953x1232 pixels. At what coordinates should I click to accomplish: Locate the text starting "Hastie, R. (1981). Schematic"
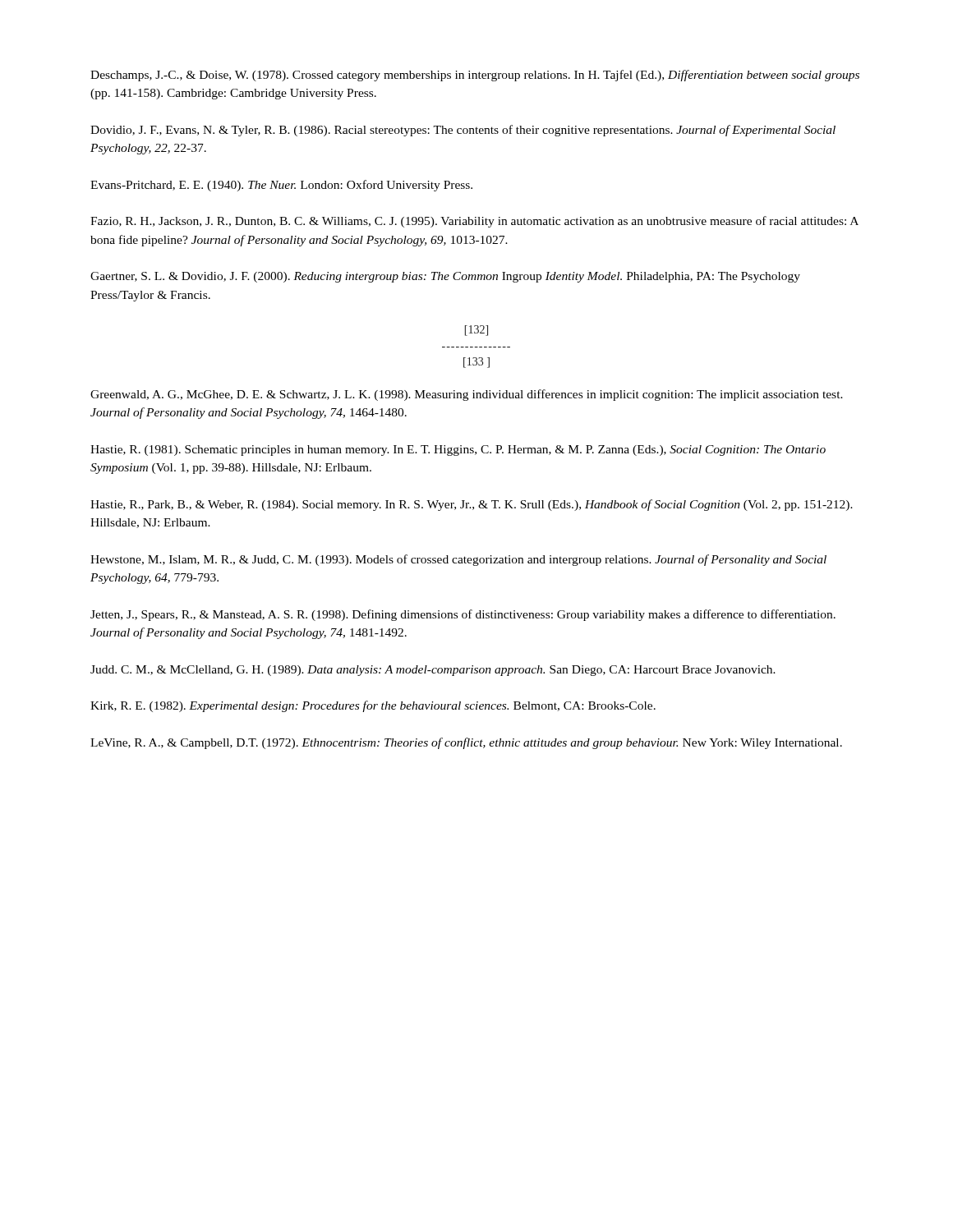[x=458, y=458]
